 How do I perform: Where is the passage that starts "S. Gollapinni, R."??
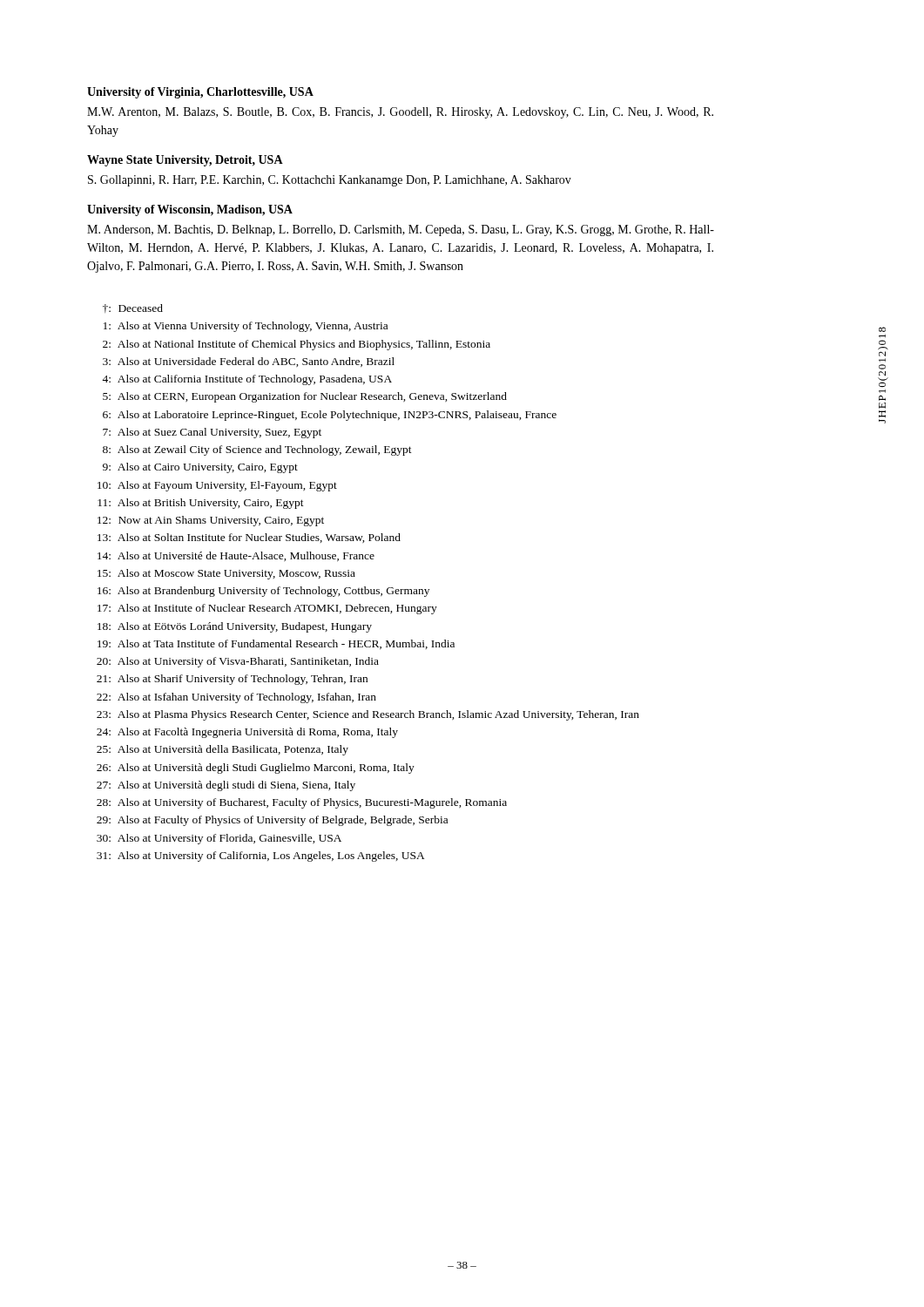329,180
